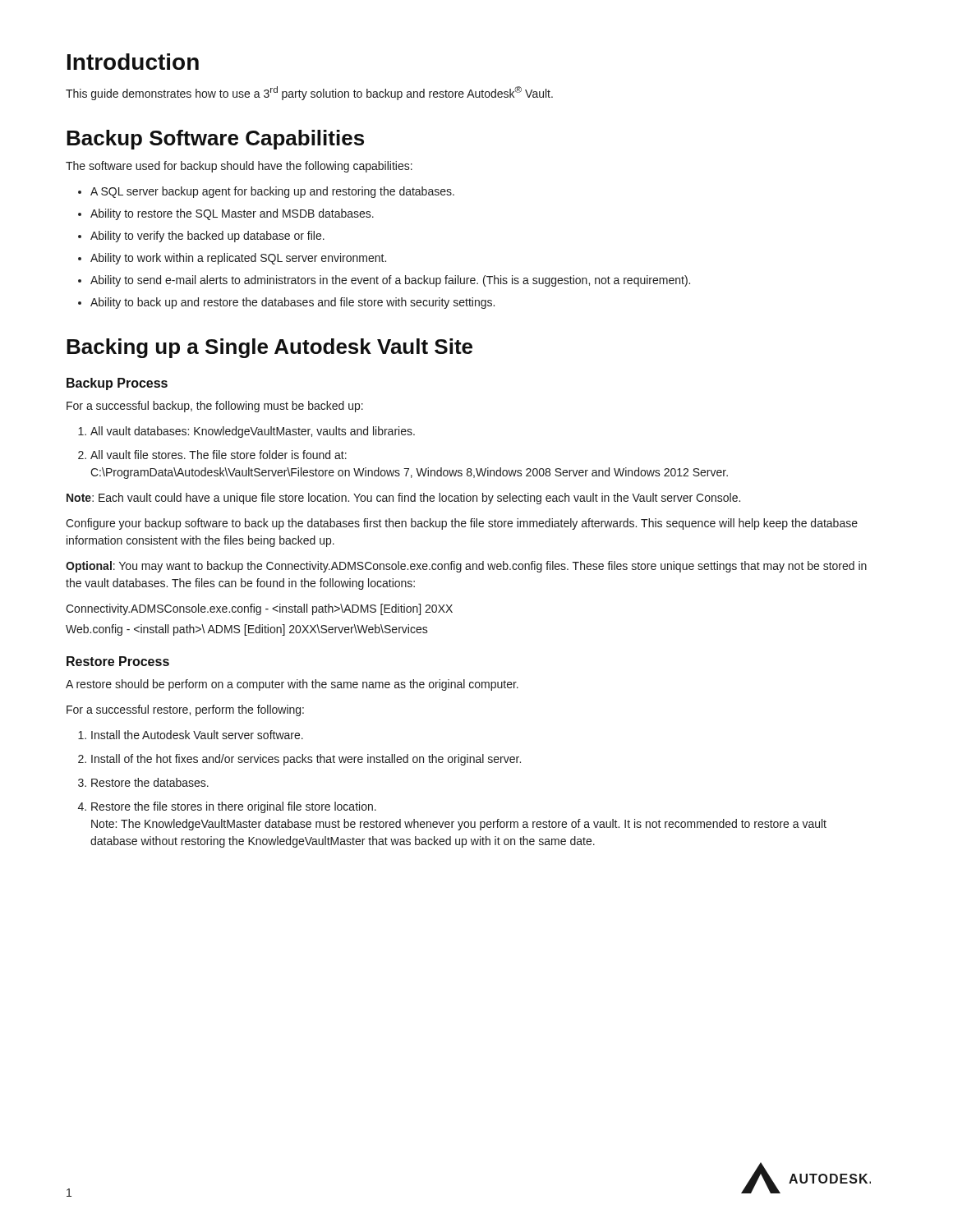Point to the block beginning "This guide demonstrates how to use a 3rd"
The image size is (953, 1232).
pos(468,92)
